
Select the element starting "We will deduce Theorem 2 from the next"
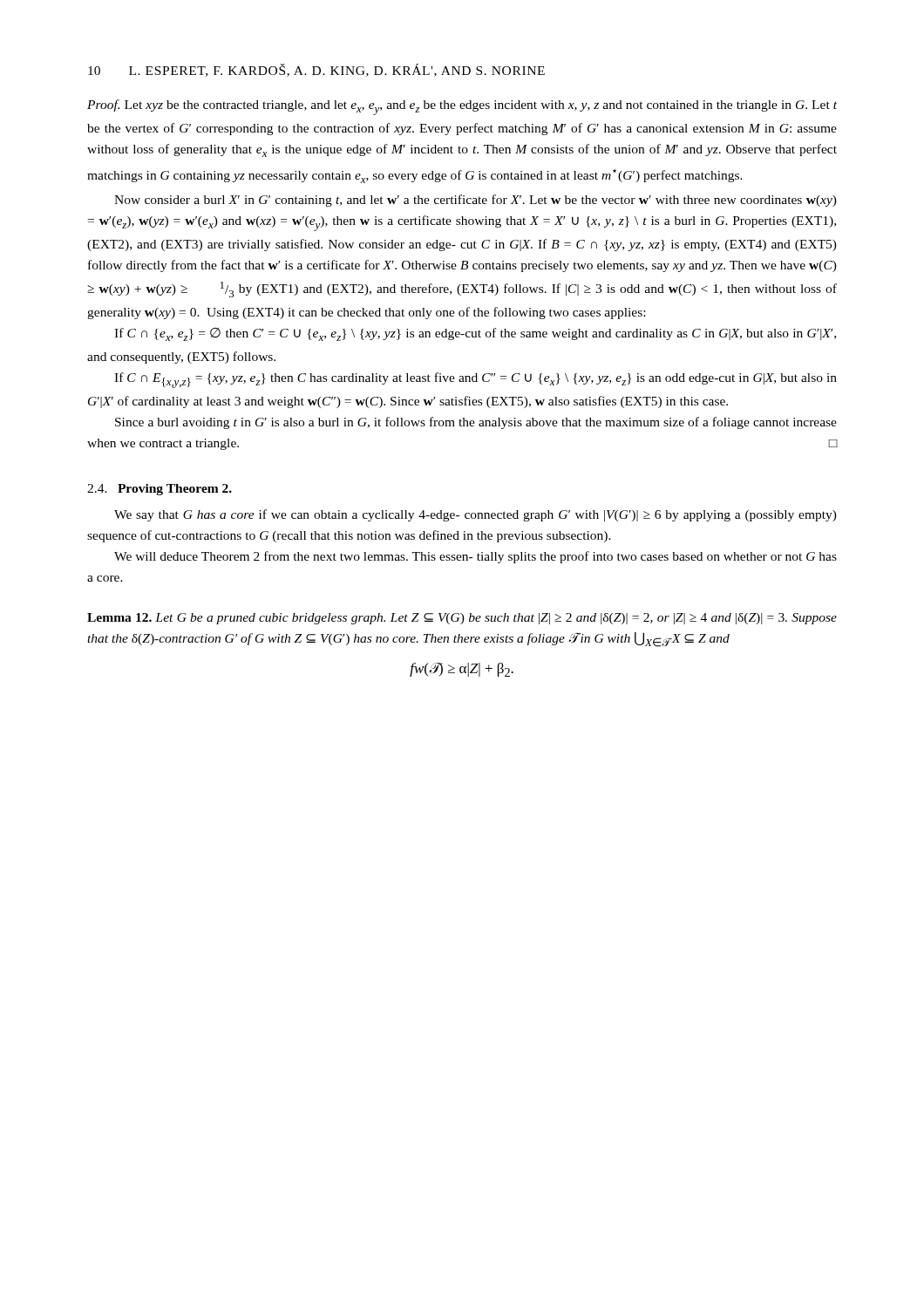click(462, 567)
